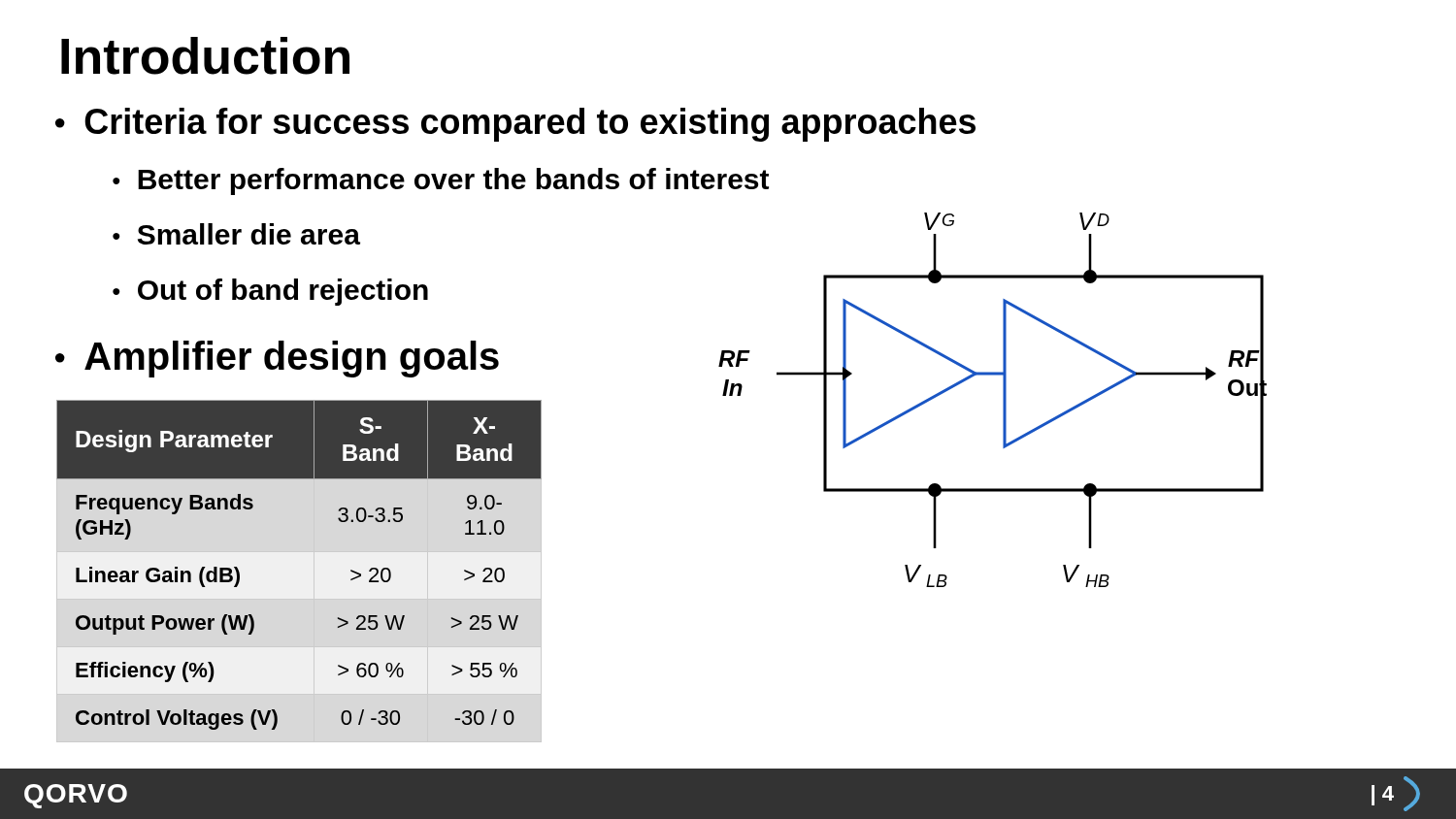
Task: Select the table
Action: click(304, 571)
